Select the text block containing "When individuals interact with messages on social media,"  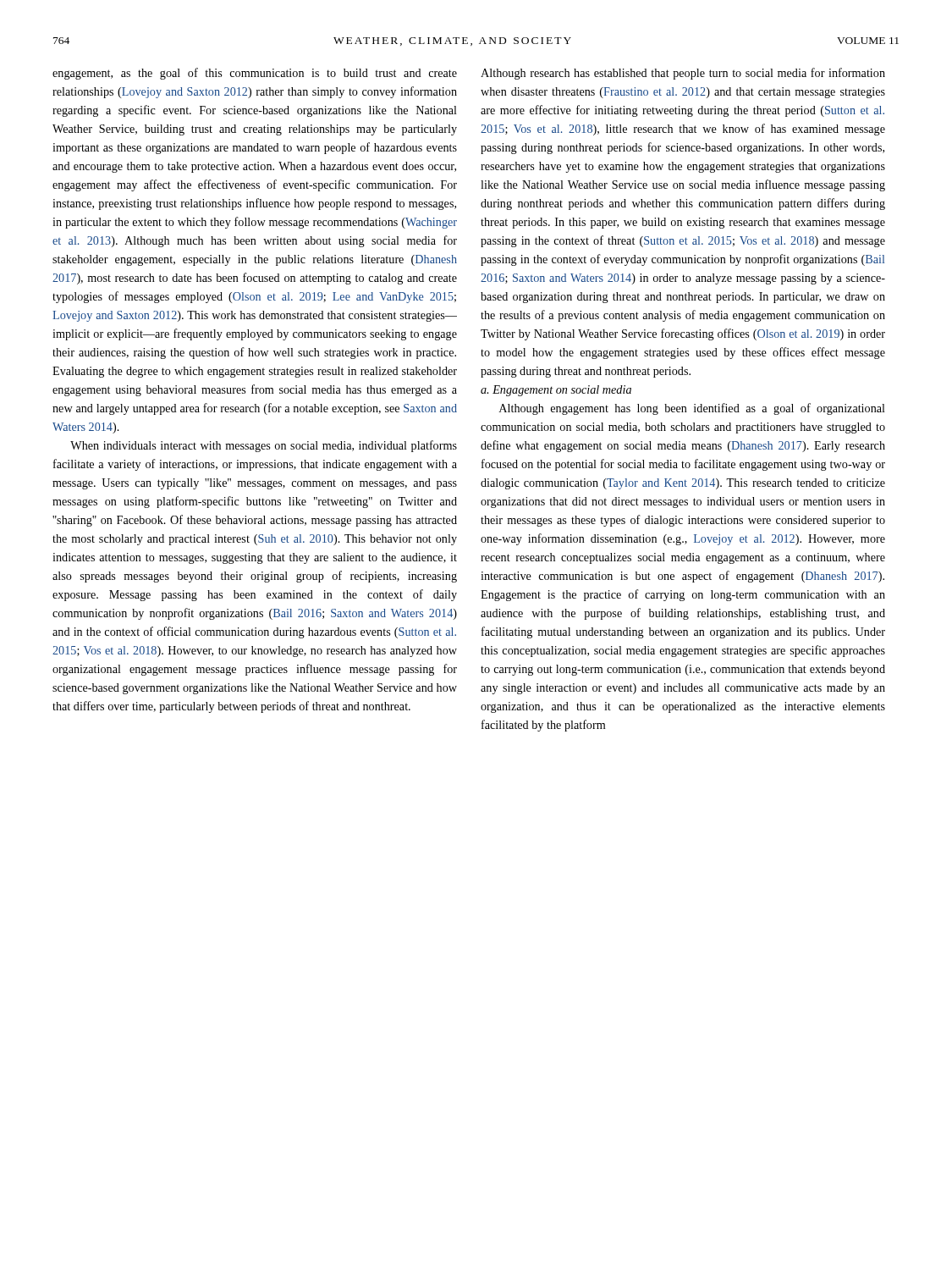coord(255,576)
